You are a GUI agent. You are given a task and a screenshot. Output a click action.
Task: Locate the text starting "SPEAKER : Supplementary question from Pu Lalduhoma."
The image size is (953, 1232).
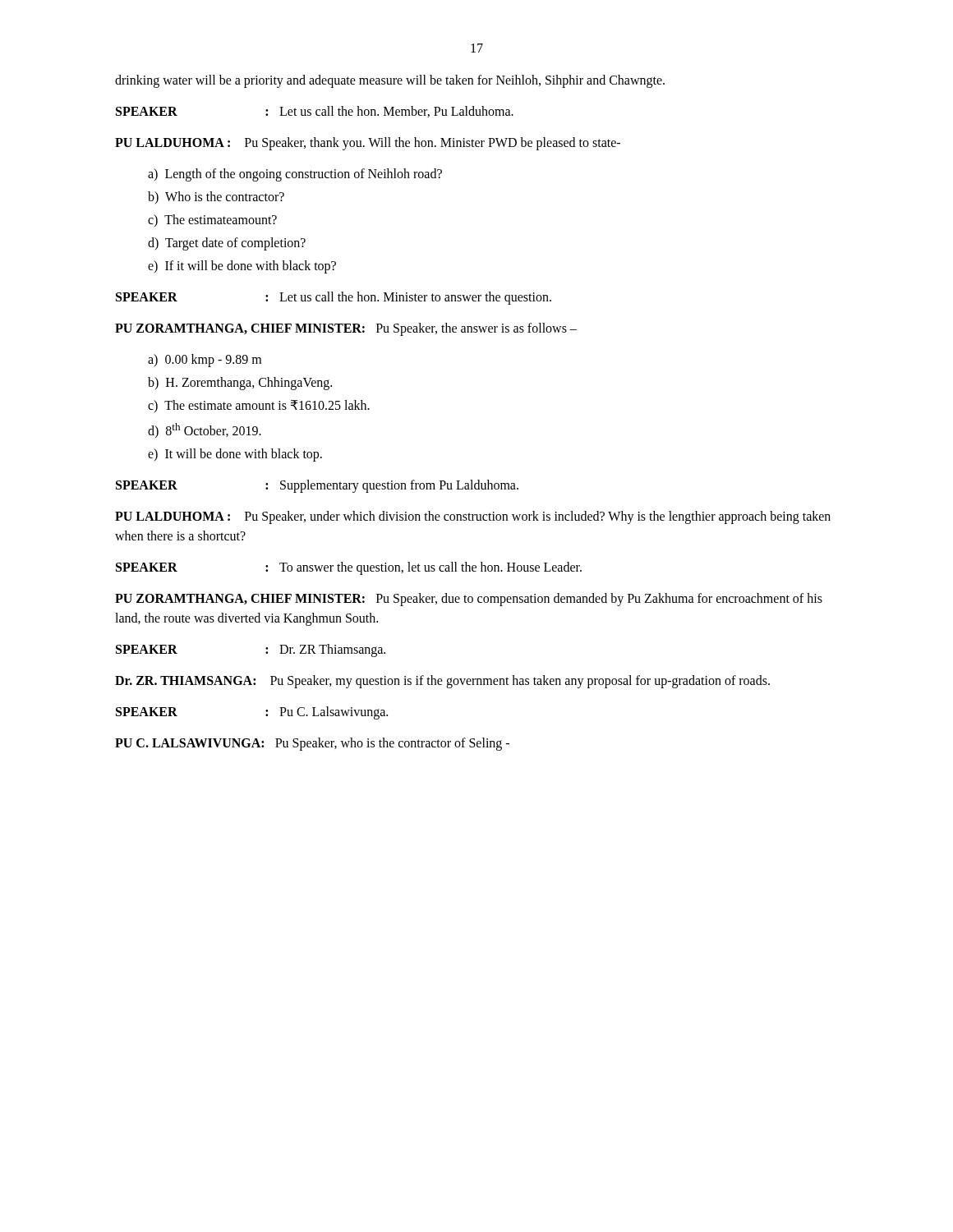coord(476,486)
